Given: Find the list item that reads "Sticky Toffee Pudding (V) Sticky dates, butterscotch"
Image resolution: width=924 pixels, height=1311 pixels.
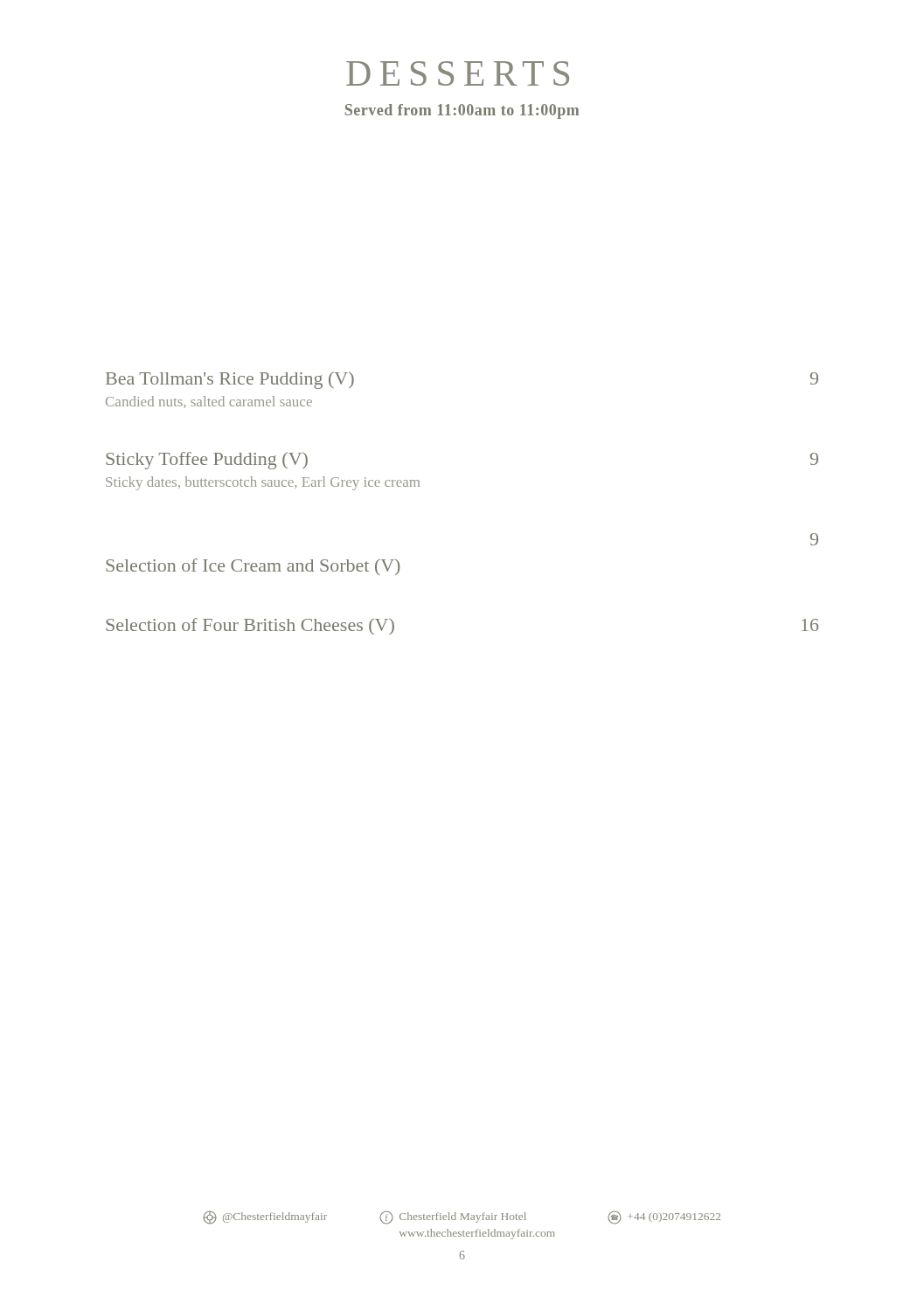Looking at the screenshot, I should point(203,460).
